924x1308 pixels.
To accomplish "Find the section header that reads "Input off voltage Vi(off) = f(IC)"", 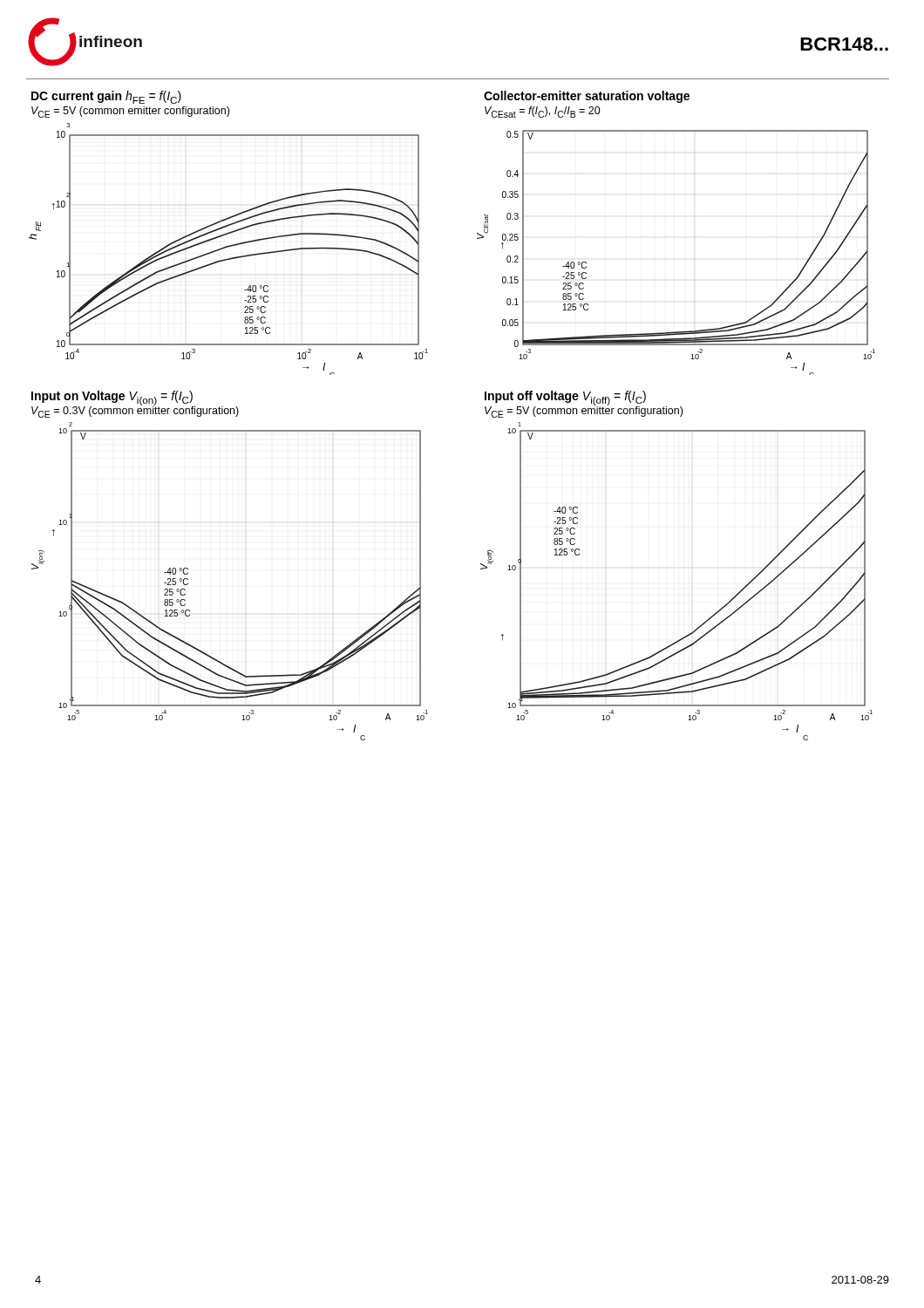I will coord(565,397).
